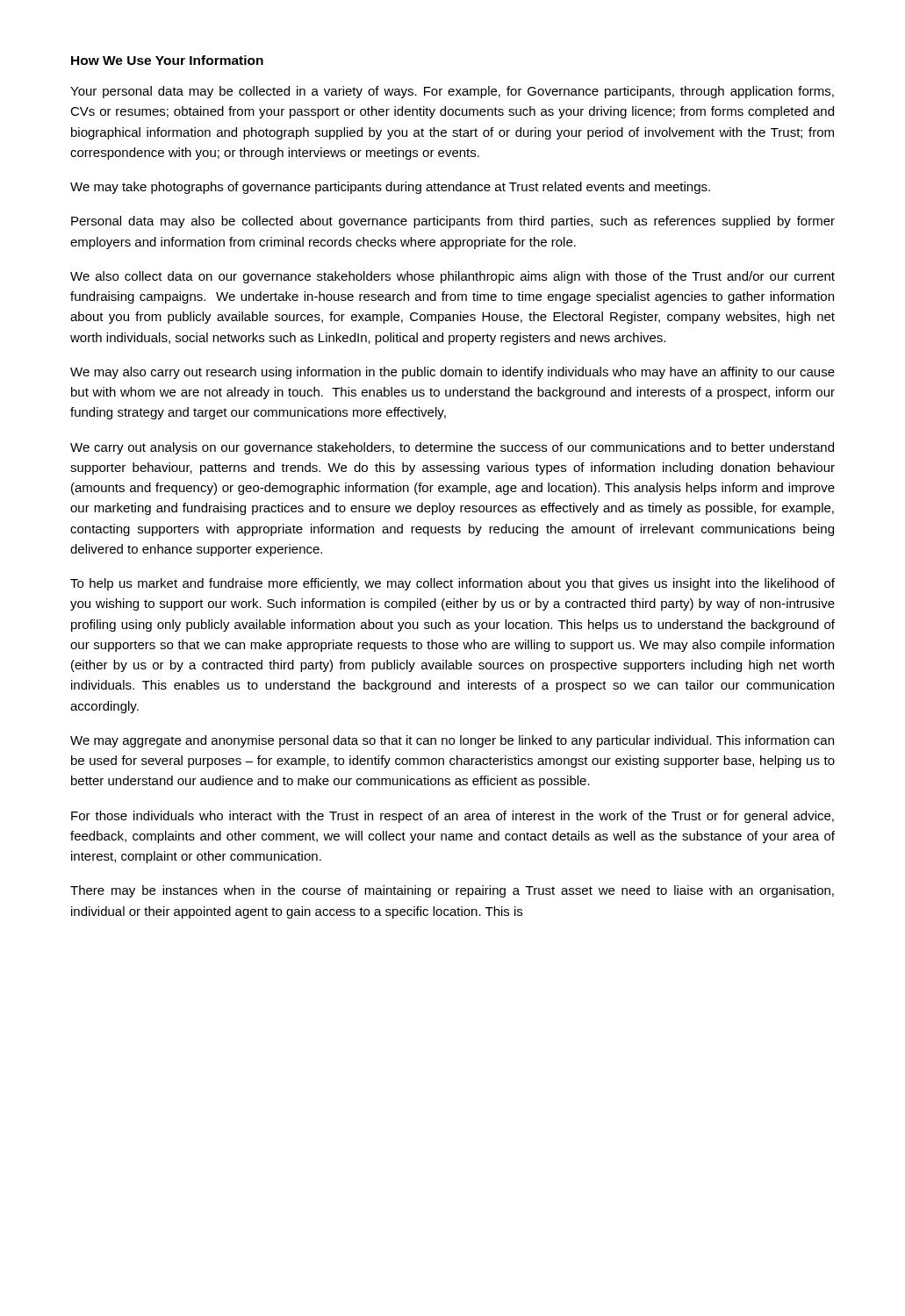Point to the block beginning "Your personal data may be collected"
This screenshot has height=1316, width=905.
click(452, 121)
